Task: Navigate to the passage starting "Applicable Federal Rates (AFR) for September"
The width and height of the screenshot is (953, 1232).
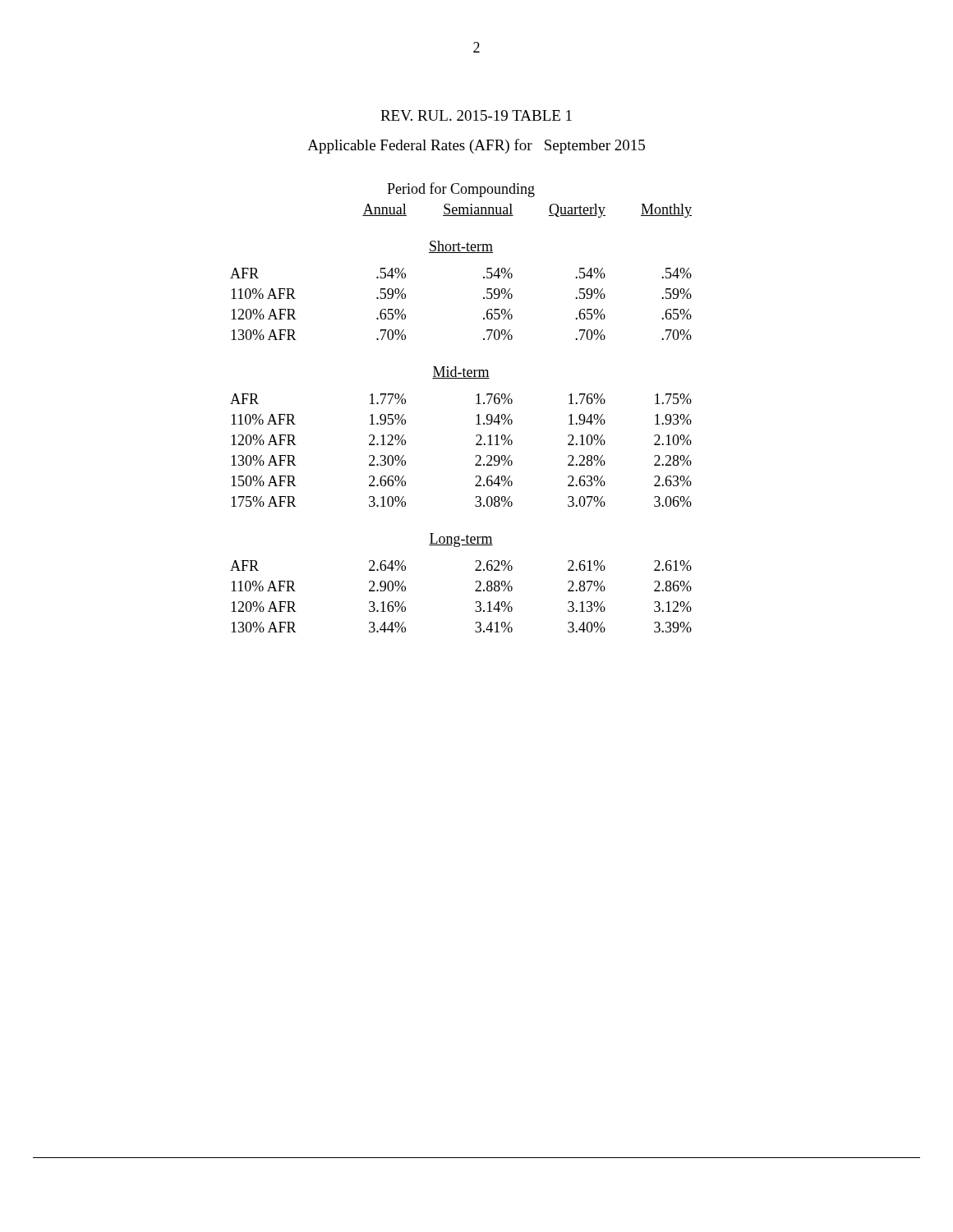Action: [476, 145]
